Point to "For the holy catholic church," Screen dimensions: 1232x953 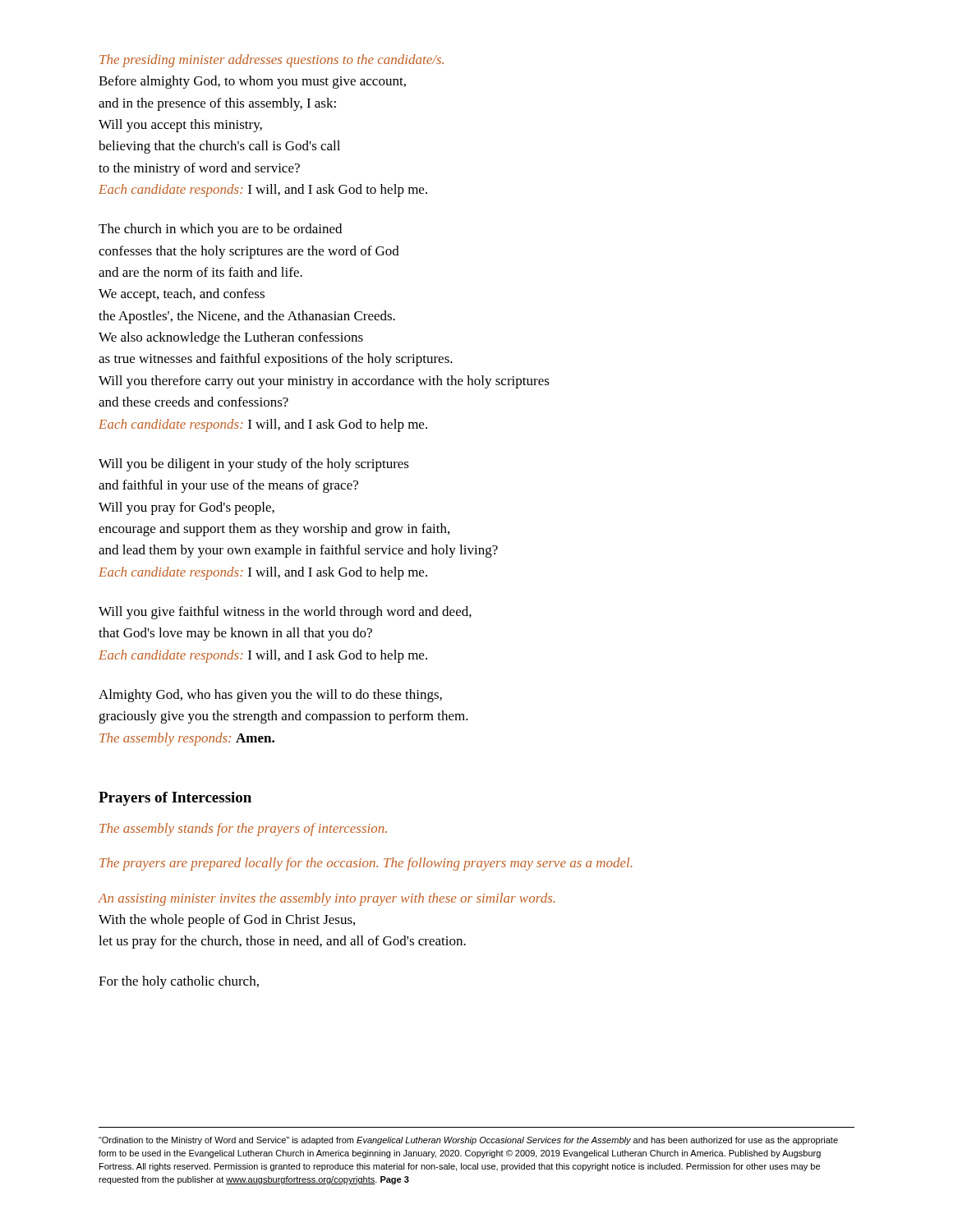coord(179,981)
